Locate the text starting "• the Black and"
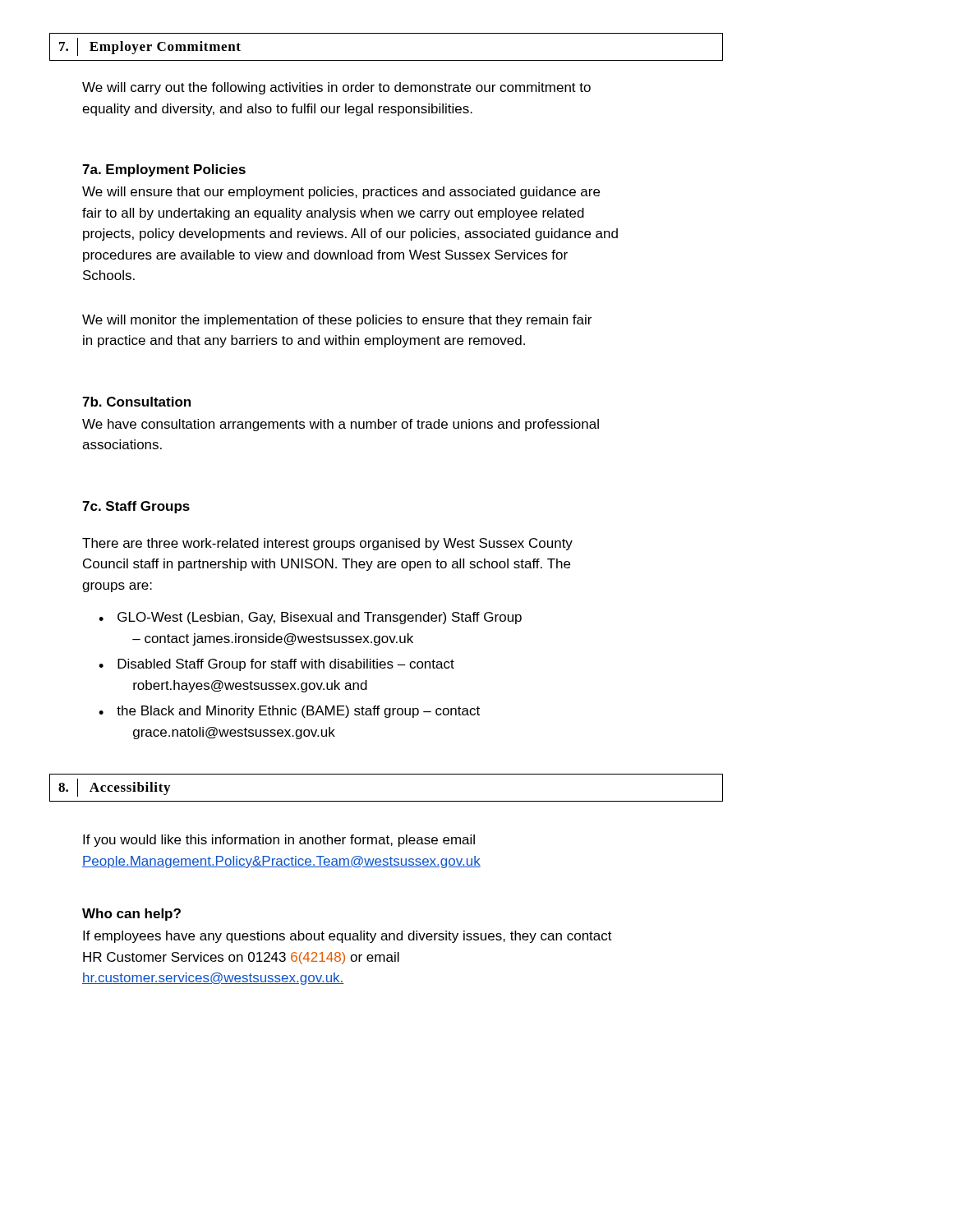This screenshot has width=953, height=1232. click(x=289, y=712)
